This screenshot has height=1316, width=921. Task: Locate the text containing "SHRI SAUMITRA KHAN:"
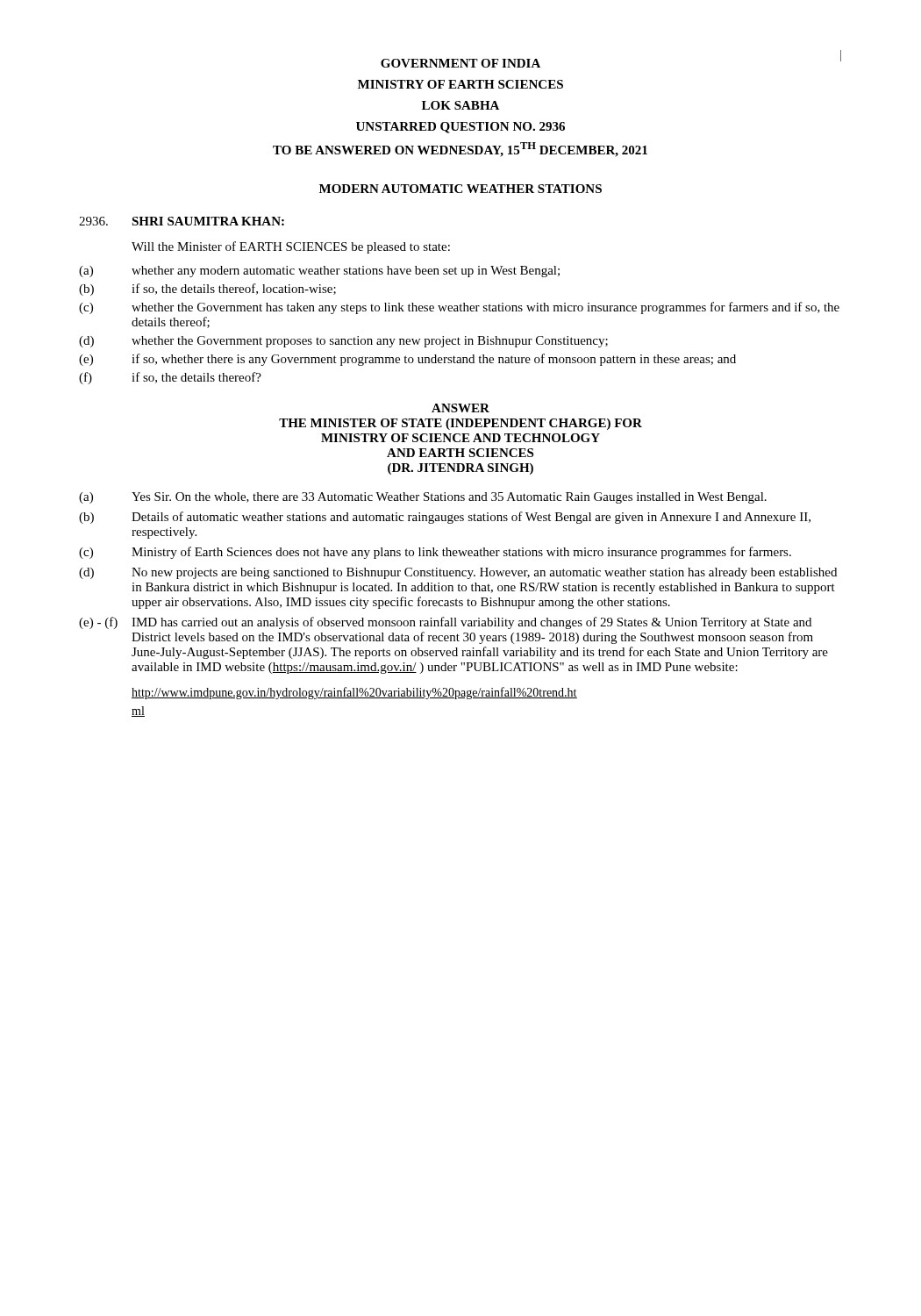[182, 221]
